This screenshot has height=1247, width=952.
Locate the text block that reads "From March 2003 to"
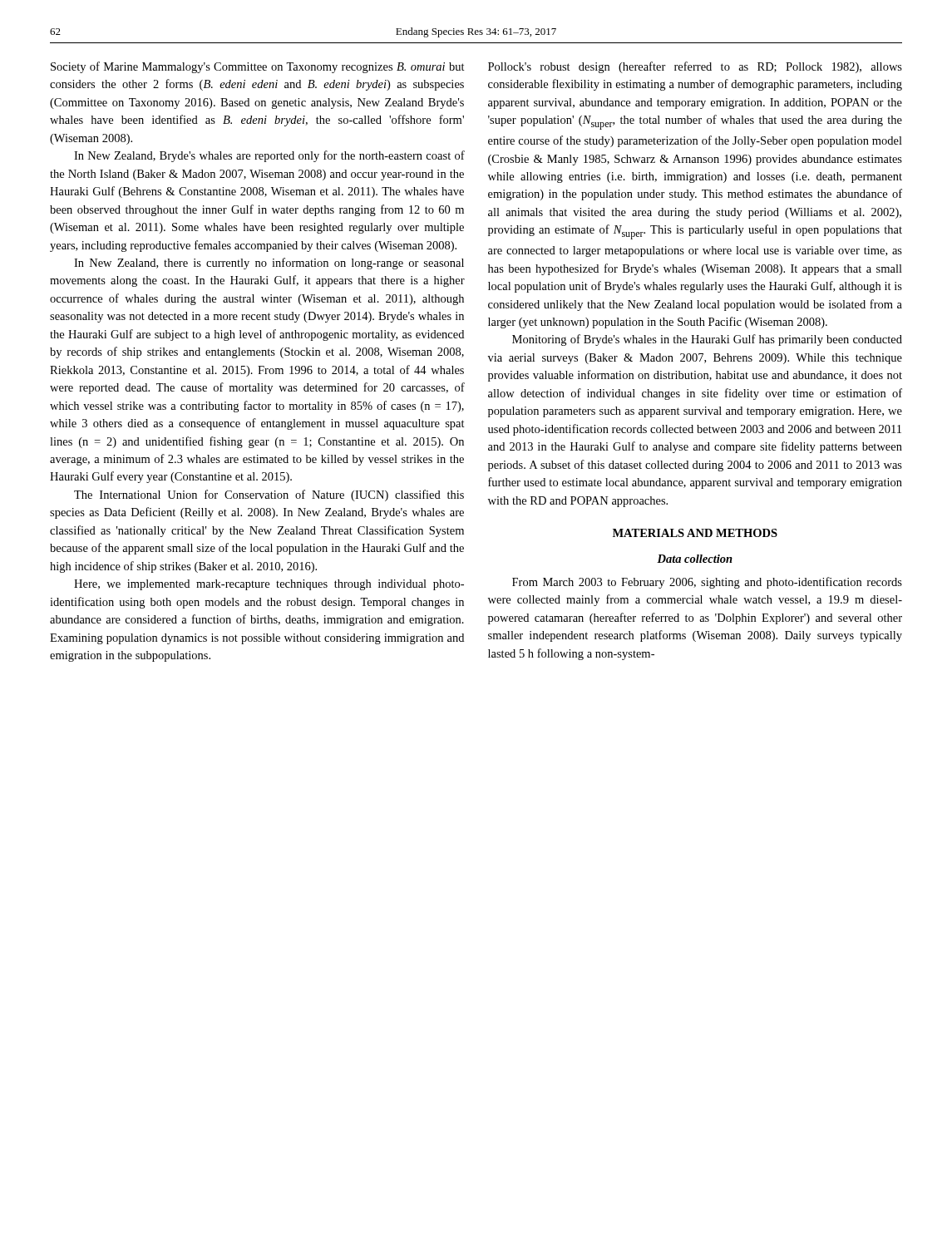click(x=695, y=618)
